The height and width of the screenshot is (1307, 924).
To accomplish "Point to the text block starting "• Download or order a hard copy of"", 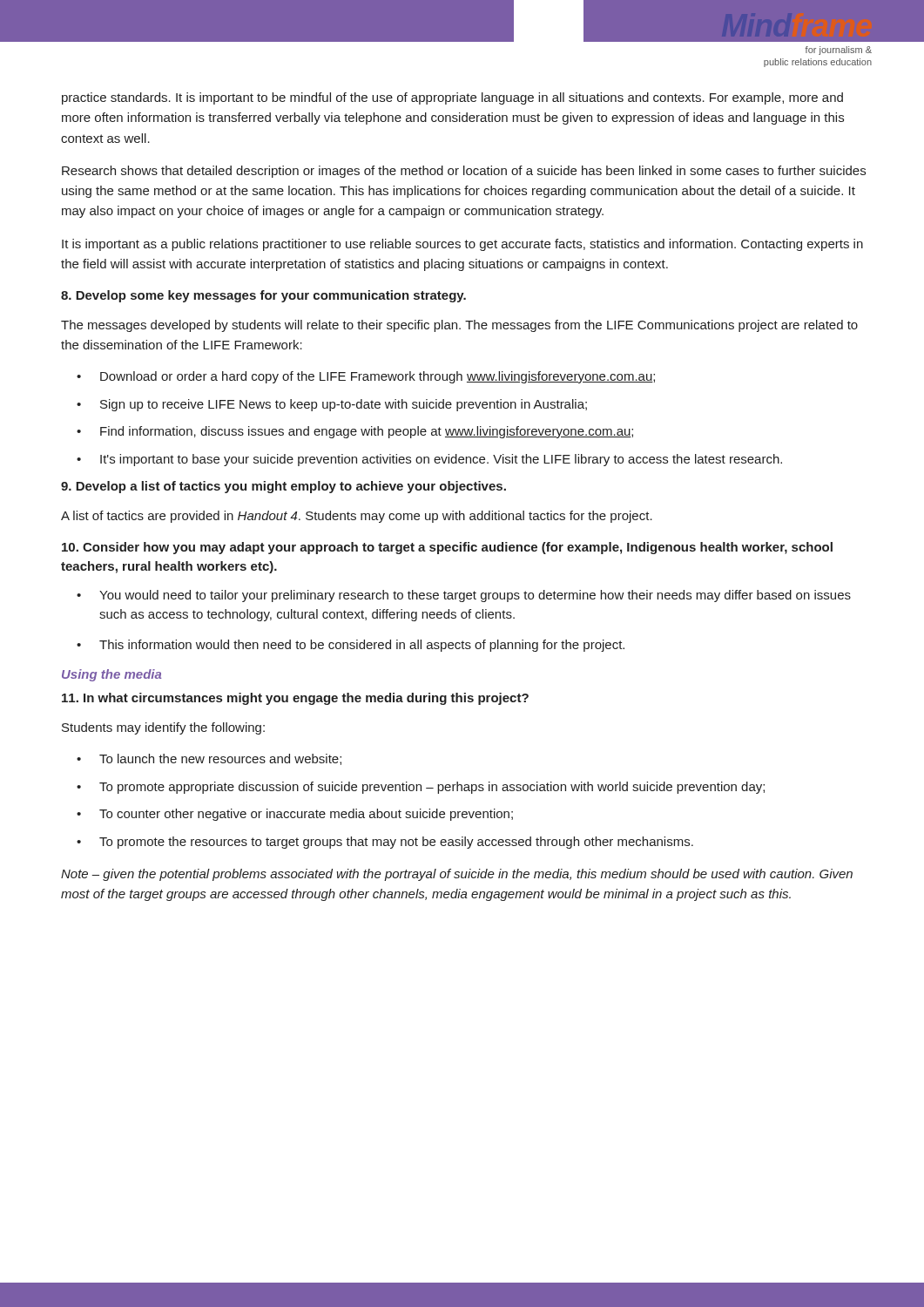I will (472, 377).
